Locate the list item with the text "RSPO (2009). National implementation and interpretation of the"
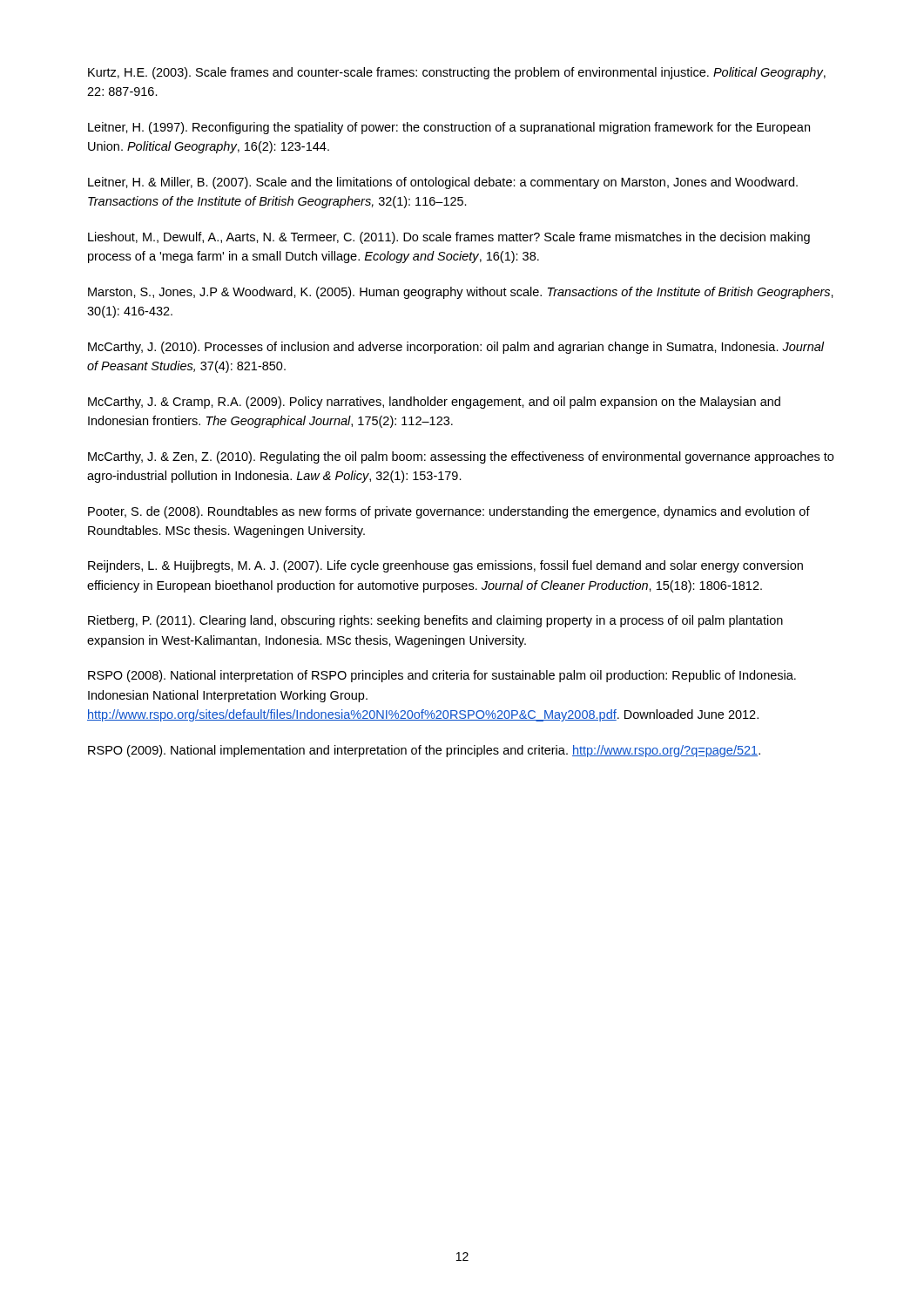Viewport: 924px width, 1307px height. point(424,750)
